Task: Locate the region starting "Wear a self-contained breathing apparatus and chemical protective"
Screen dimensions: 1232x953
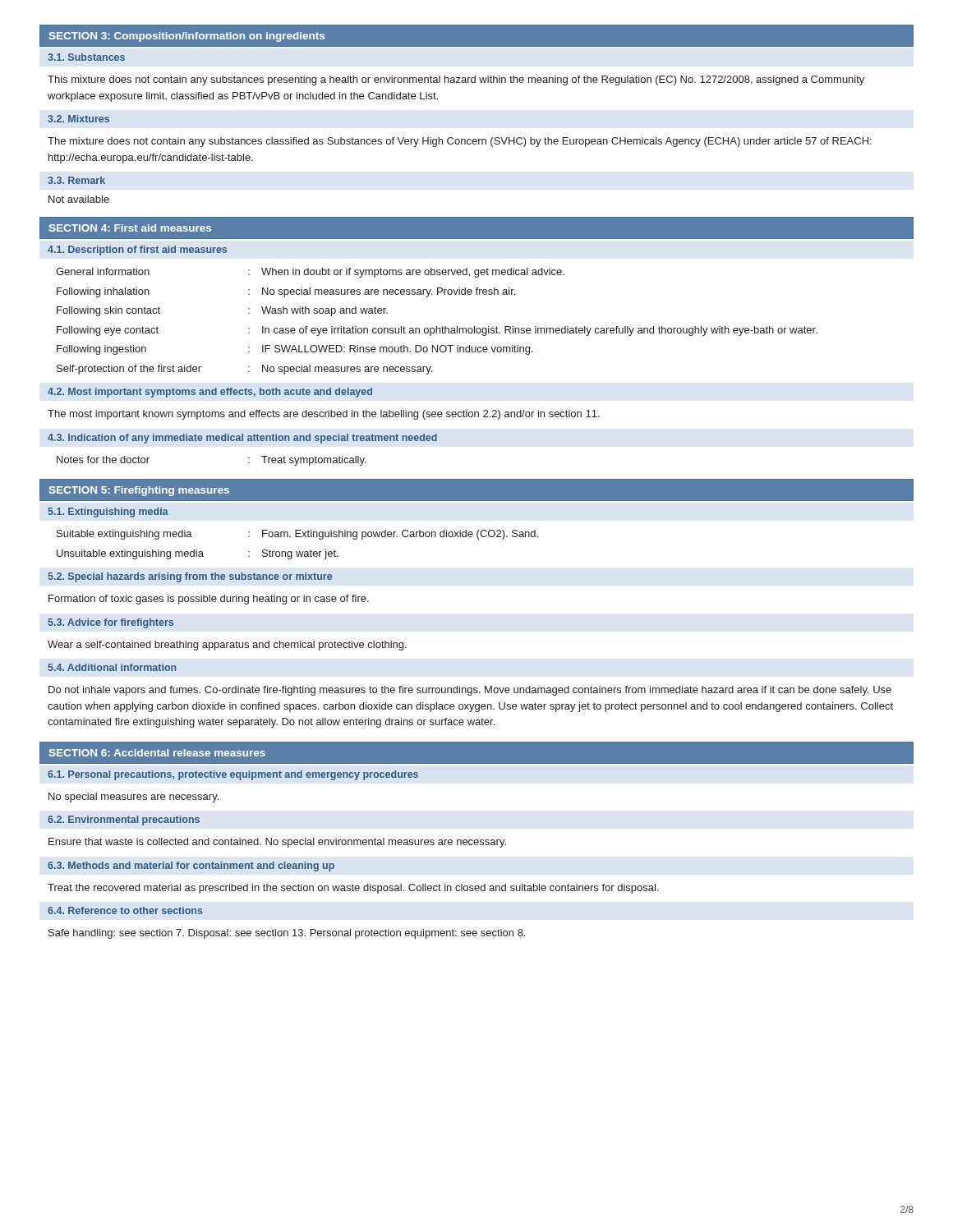Action: (x=227, y=644)
